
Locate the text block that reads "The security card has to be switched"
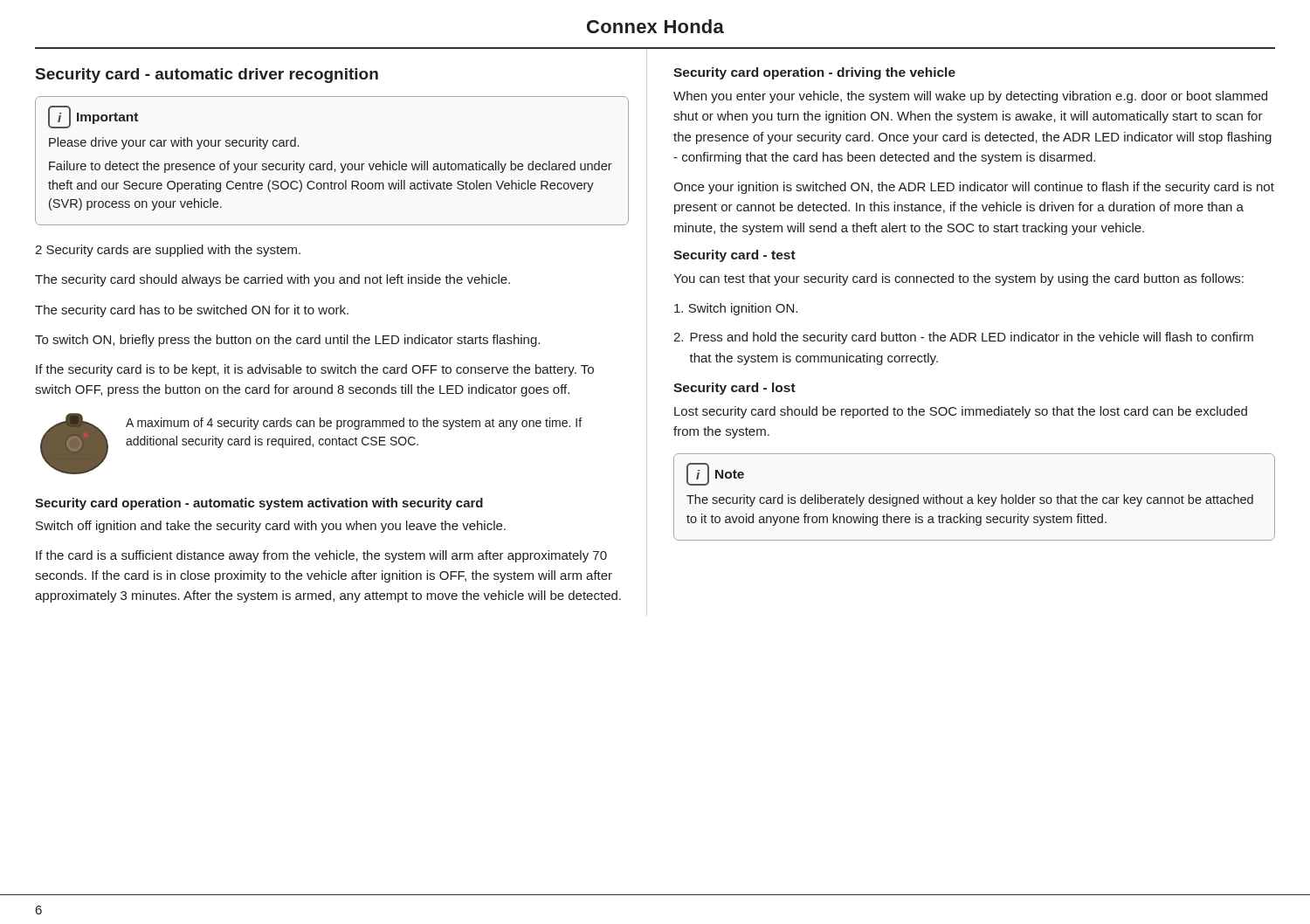(x=192, y=309)
